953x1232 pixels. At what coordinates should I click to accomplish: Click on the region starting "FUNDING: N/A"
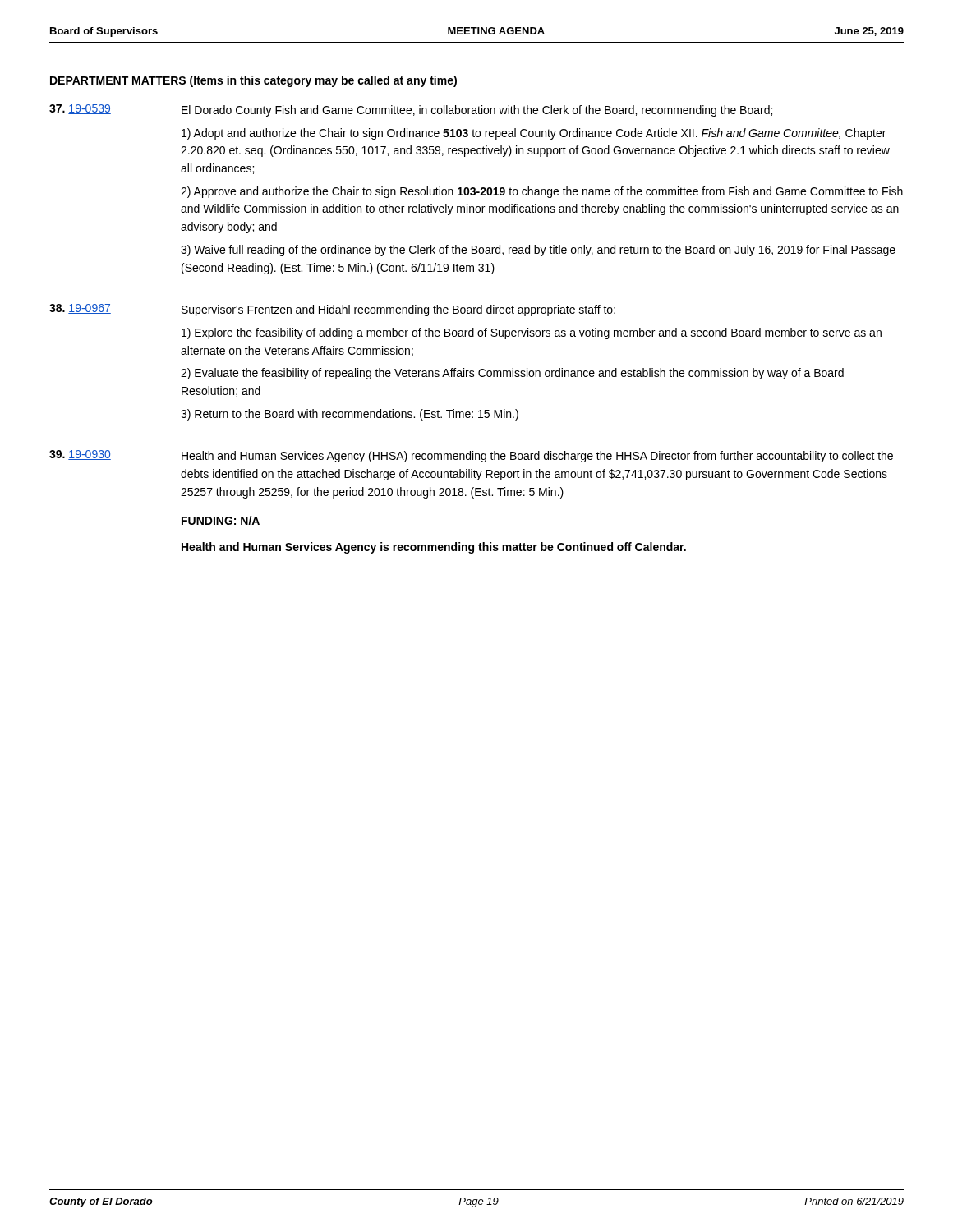220,521
